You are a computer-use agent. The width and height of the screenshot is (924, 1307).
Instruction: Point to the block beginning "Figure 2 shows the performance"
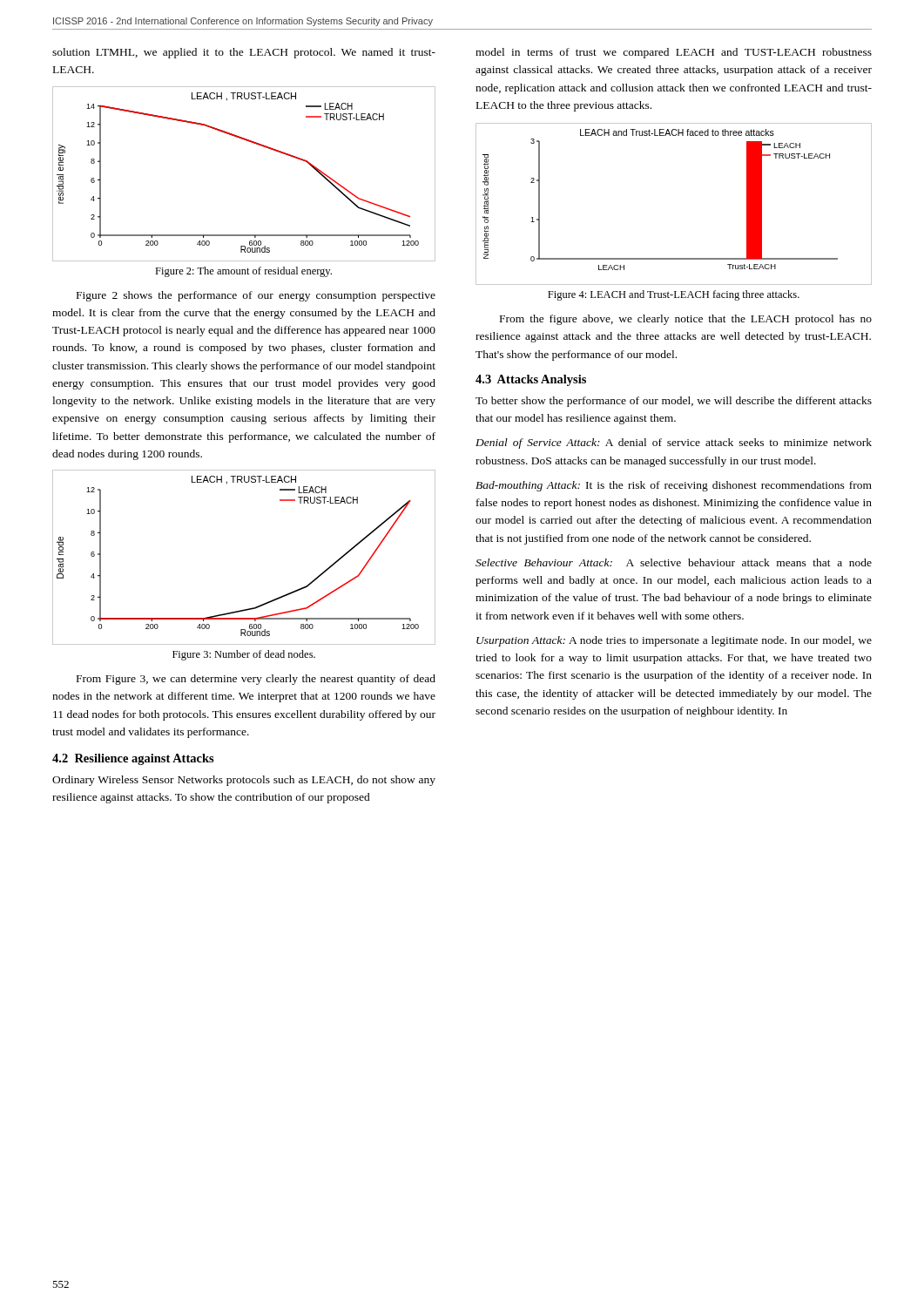244,374
